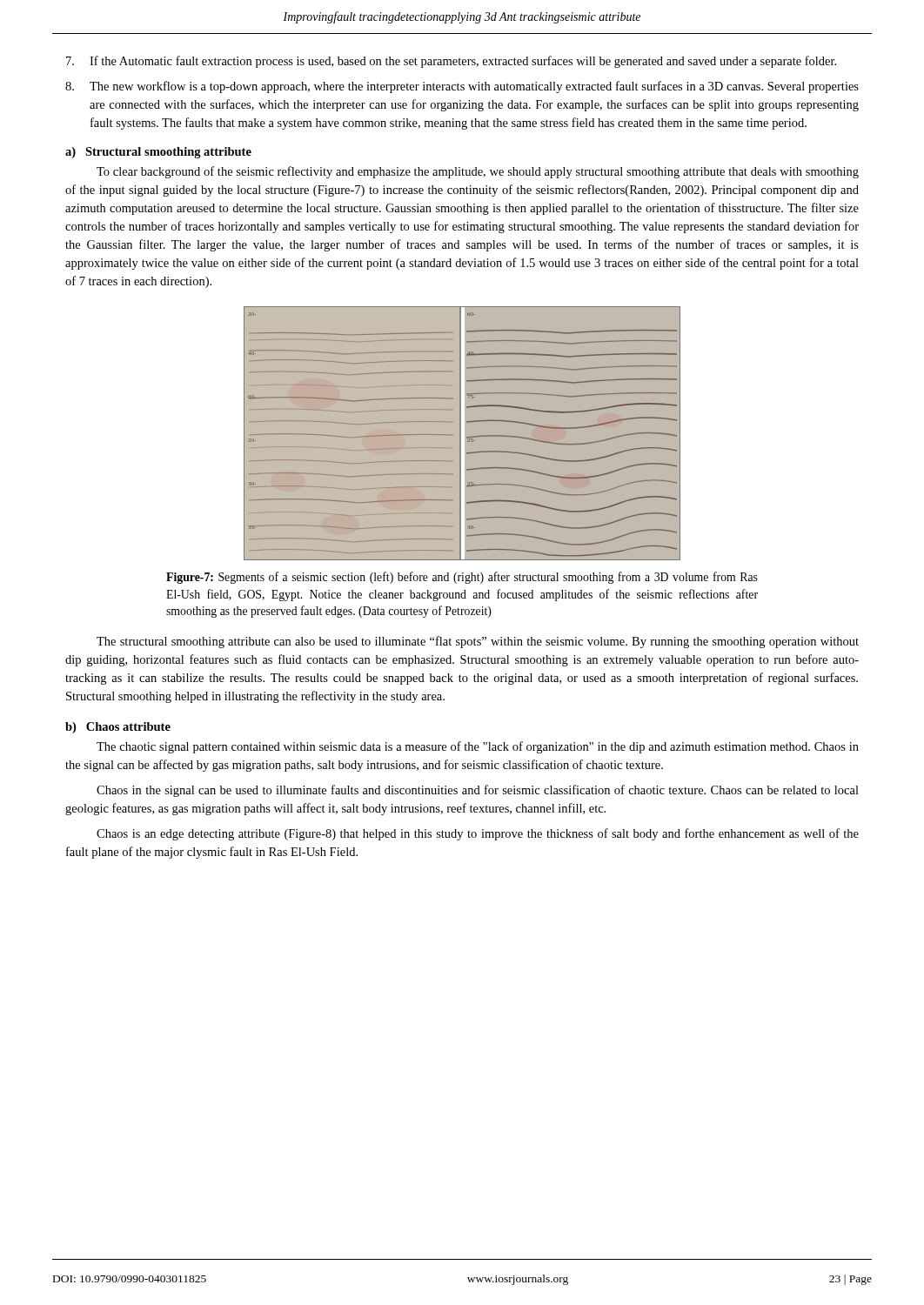The width and height of the screenshot is (924, 1305).
Task: Find the caption on this page that starts "Figure-7: Segments of a"
Action: (x=462, y=594)
